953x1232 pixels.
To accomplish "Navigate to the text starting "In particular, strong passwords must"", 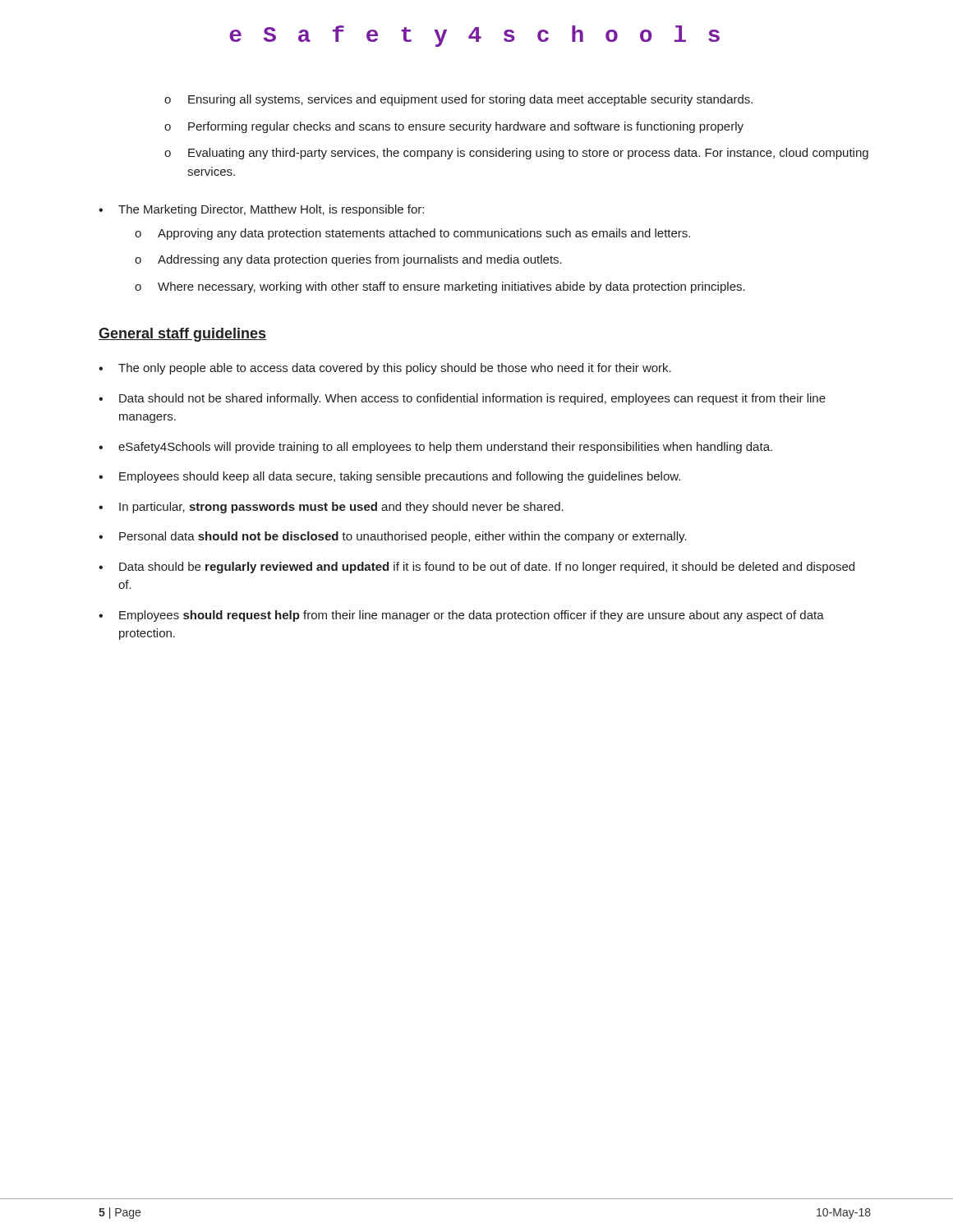I will 341,506.
